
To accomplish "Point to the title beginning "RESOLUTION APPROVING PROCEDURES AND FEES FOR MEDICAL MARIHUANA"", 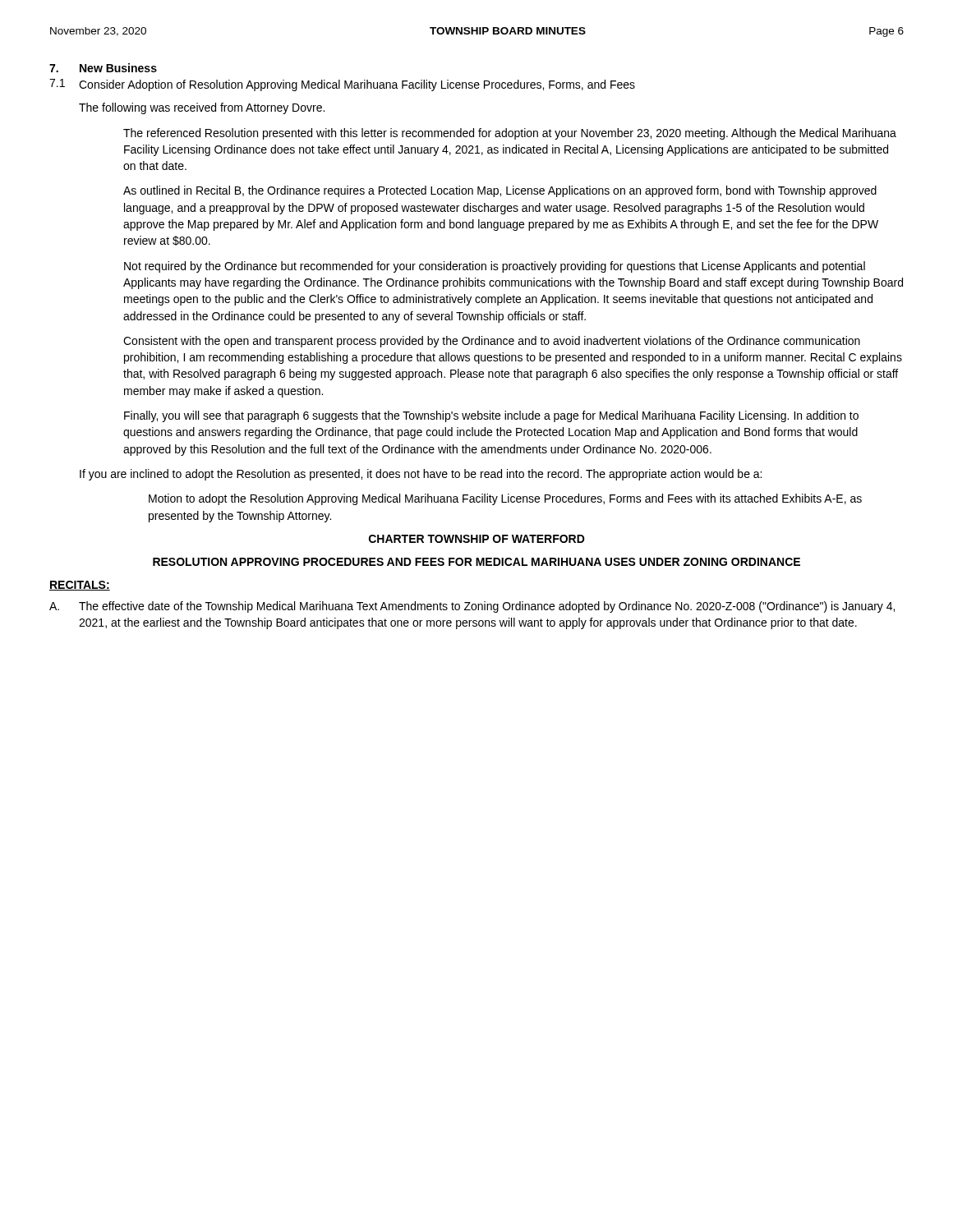I will 476,562.
